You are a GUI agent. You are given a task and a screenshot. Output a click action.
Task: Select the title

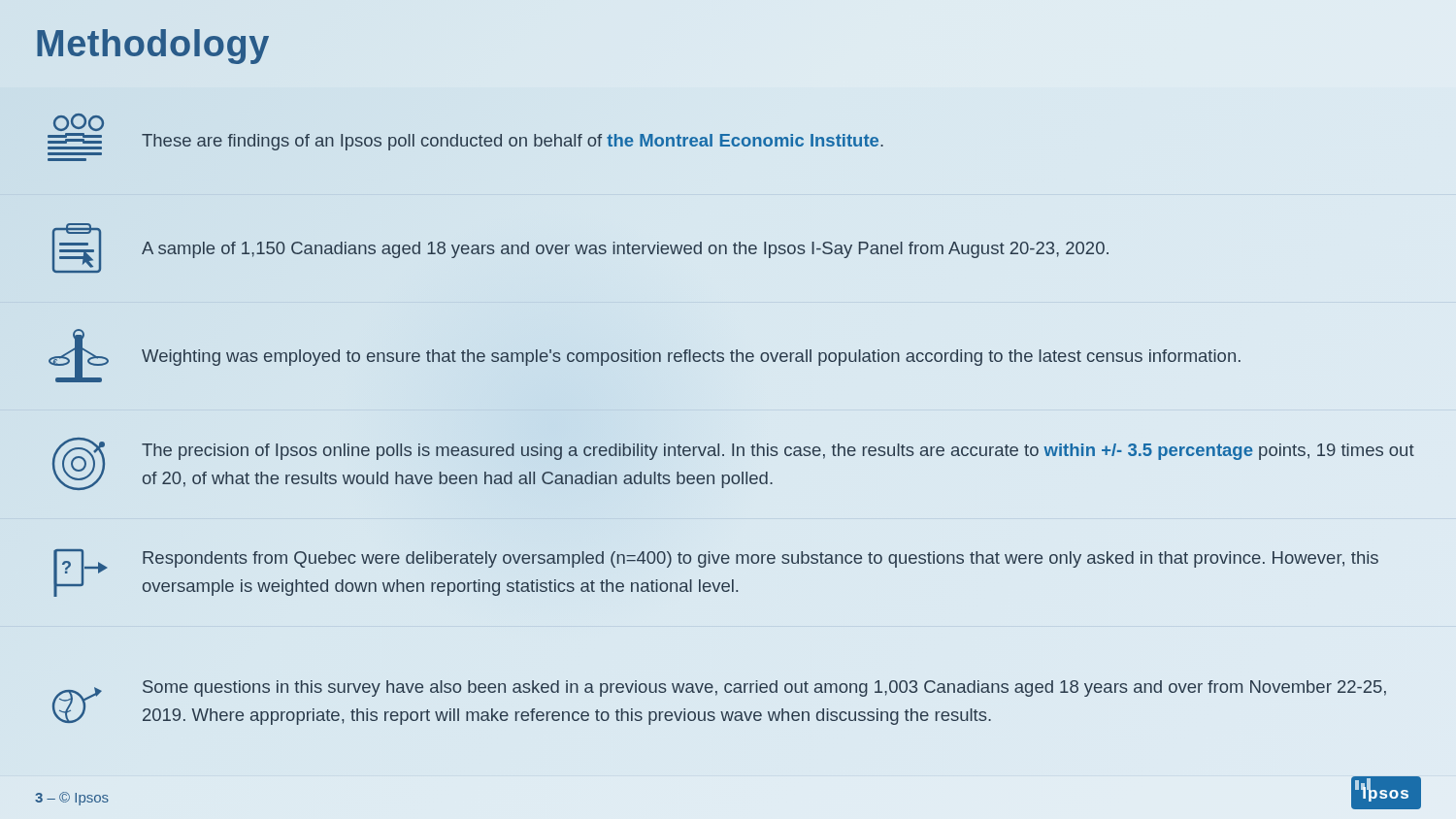152,43
